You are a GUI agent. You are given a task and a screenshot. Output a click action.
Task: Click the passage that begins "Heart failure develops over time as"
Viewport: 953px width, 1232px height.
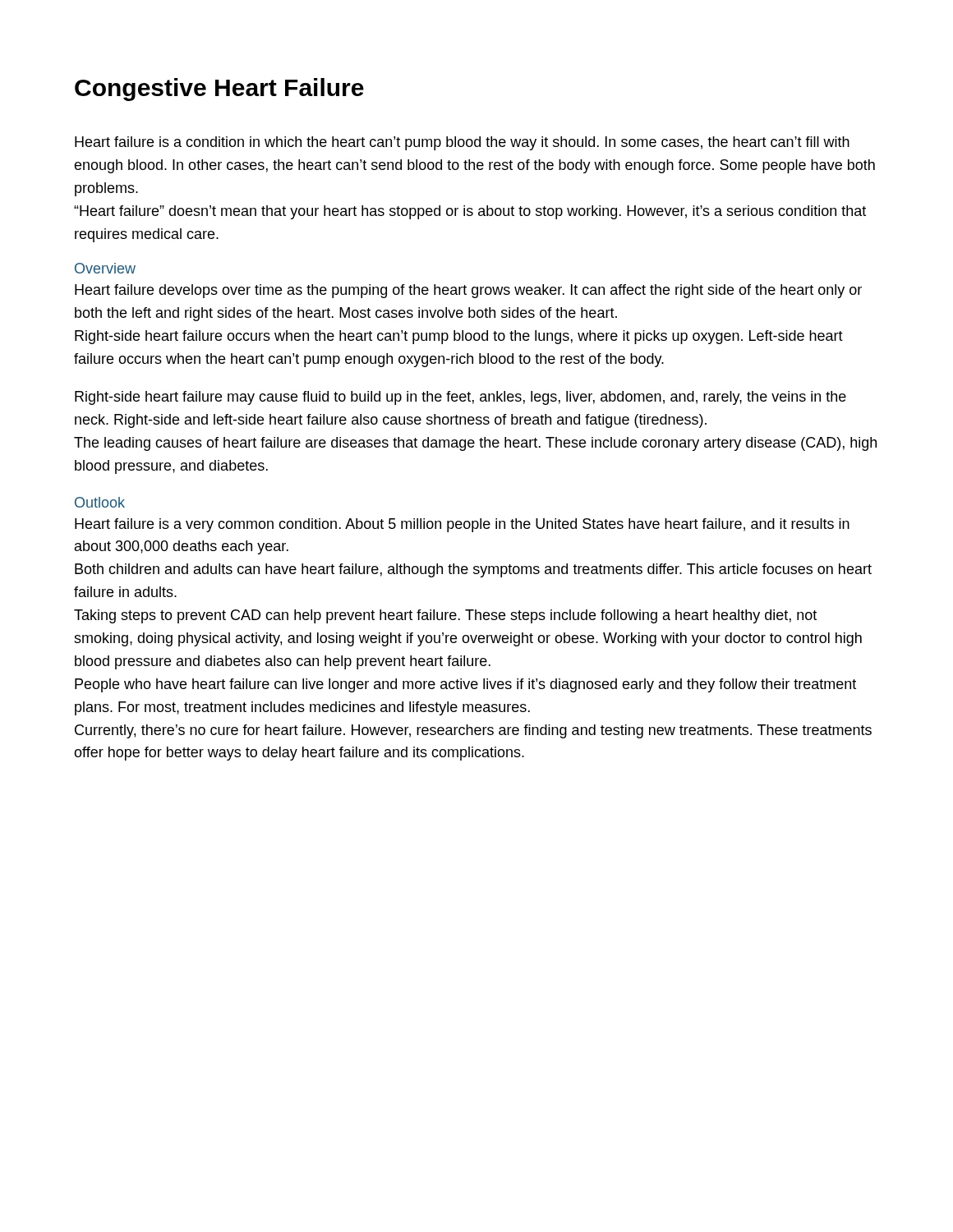[468, 325]
